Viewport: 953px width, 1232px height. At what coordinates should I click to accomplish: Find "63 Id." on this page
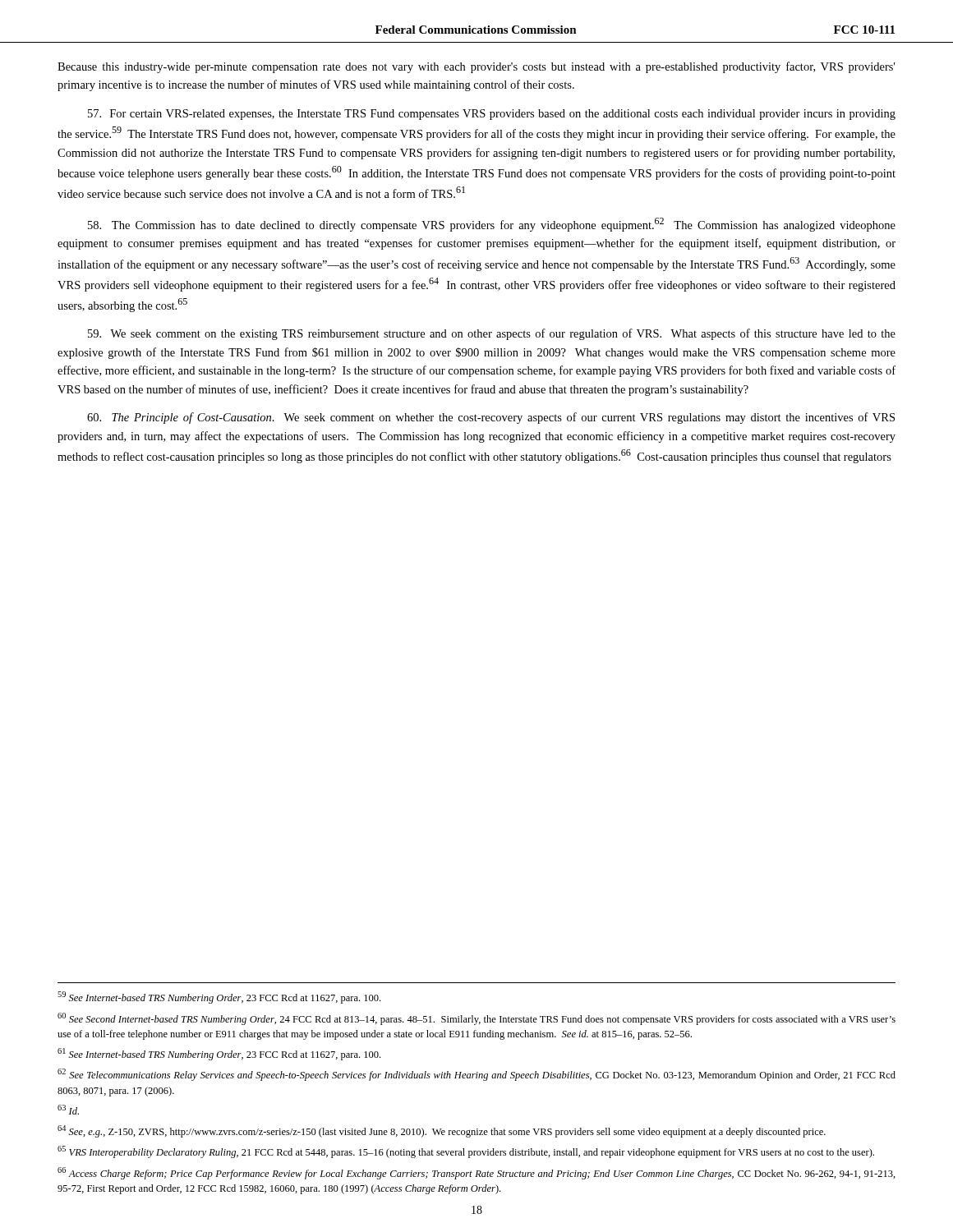tap(69, 1110)
